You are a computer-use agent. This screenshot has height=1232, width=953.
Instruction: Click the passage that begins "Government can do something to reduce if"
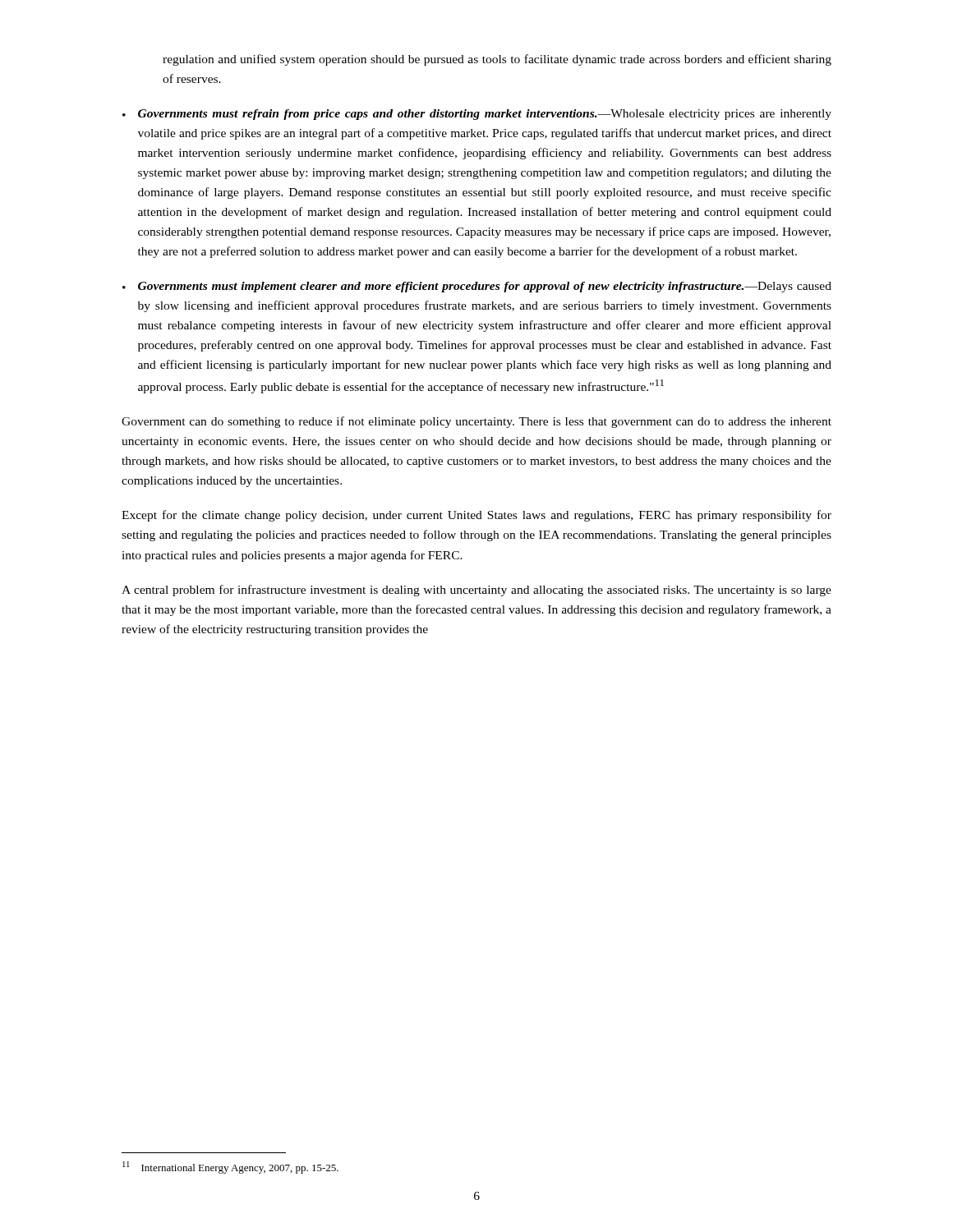476,451
